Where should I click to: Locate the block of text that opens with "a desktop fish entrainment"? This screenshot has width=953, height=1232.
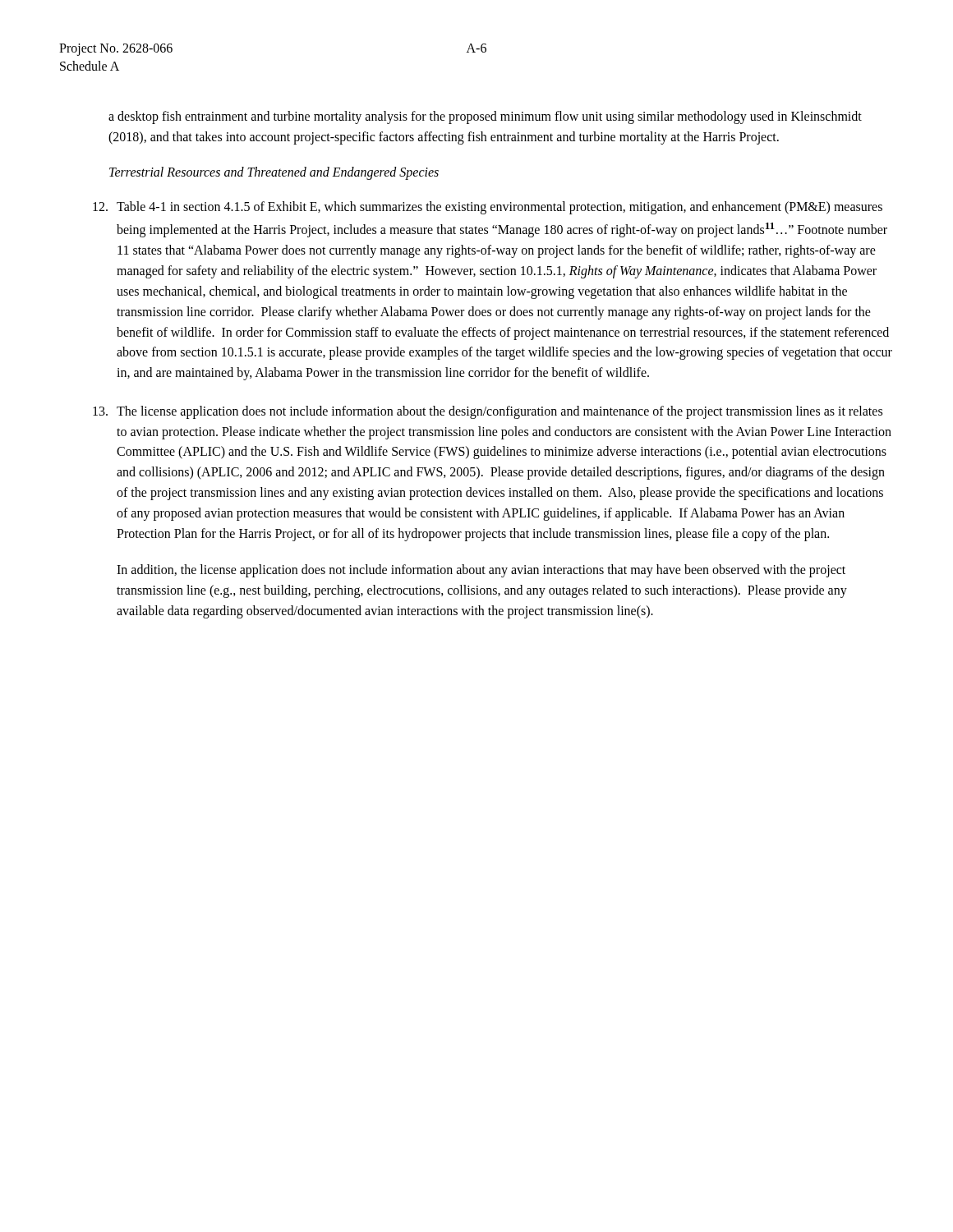pyautogui.click(x=485, y=126)
